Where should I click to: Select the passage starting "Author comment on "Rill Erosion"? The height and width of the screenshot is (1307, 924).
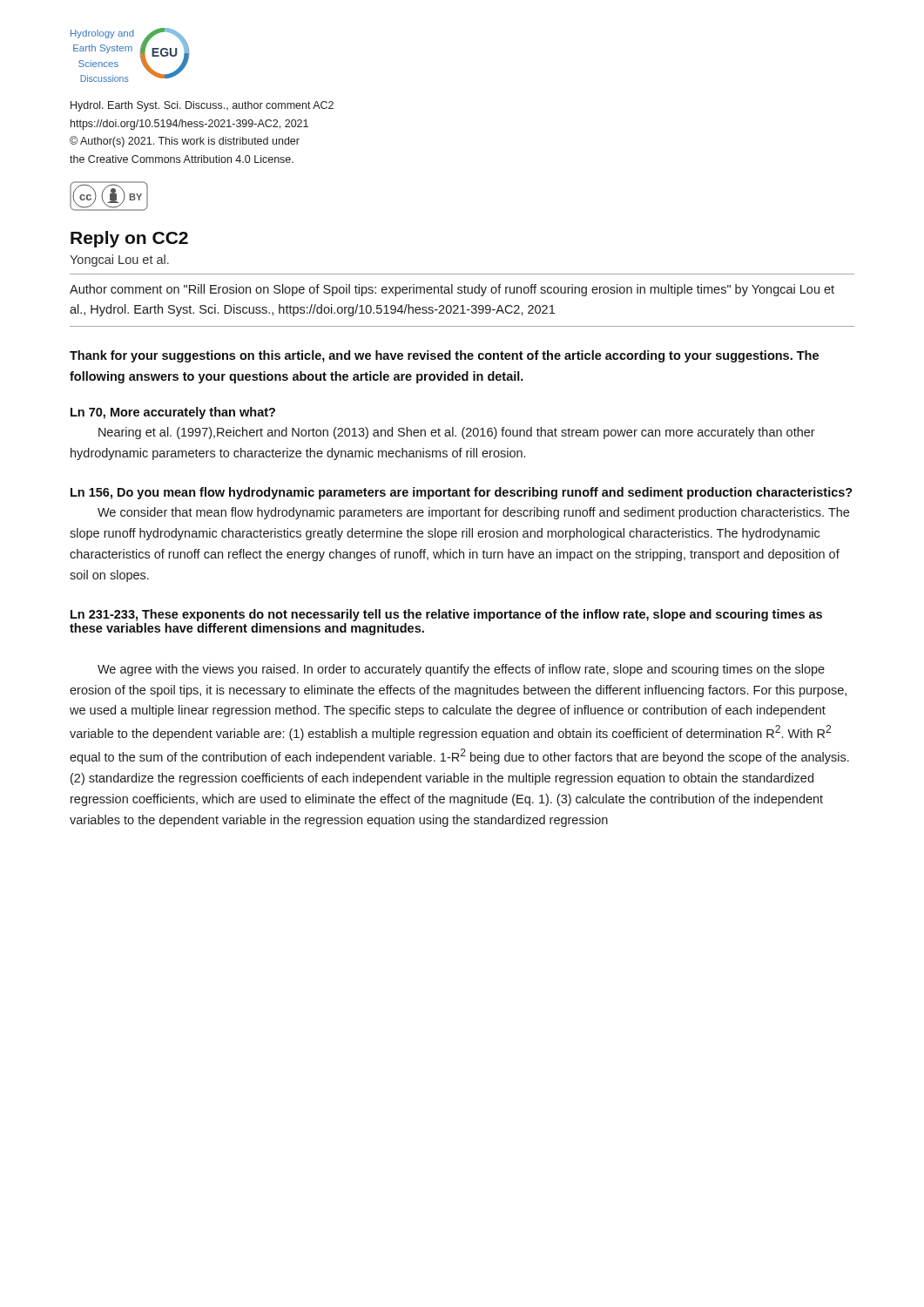[452, 299]
